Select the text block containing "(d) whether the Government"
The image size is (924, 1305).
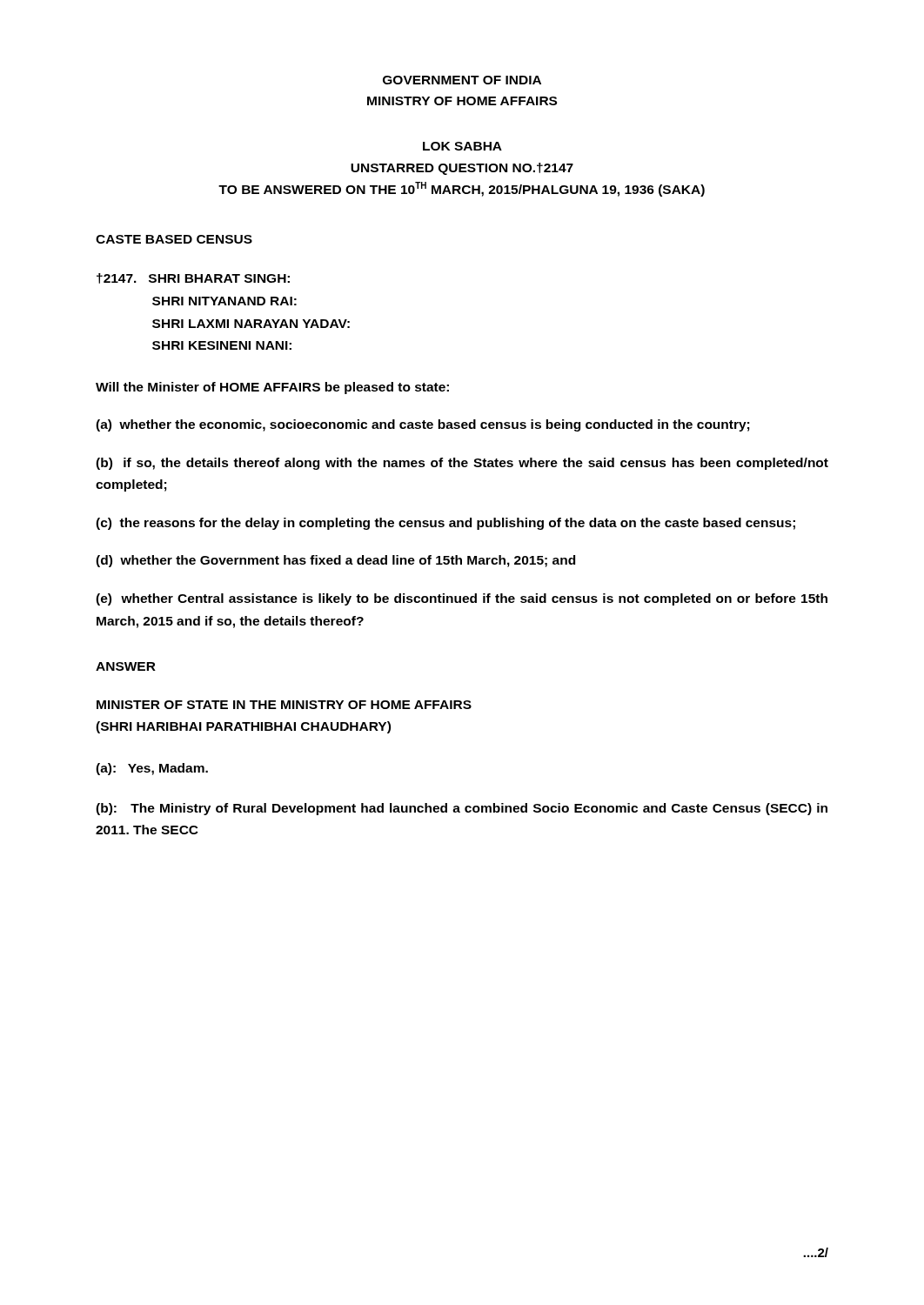[336, 560]
